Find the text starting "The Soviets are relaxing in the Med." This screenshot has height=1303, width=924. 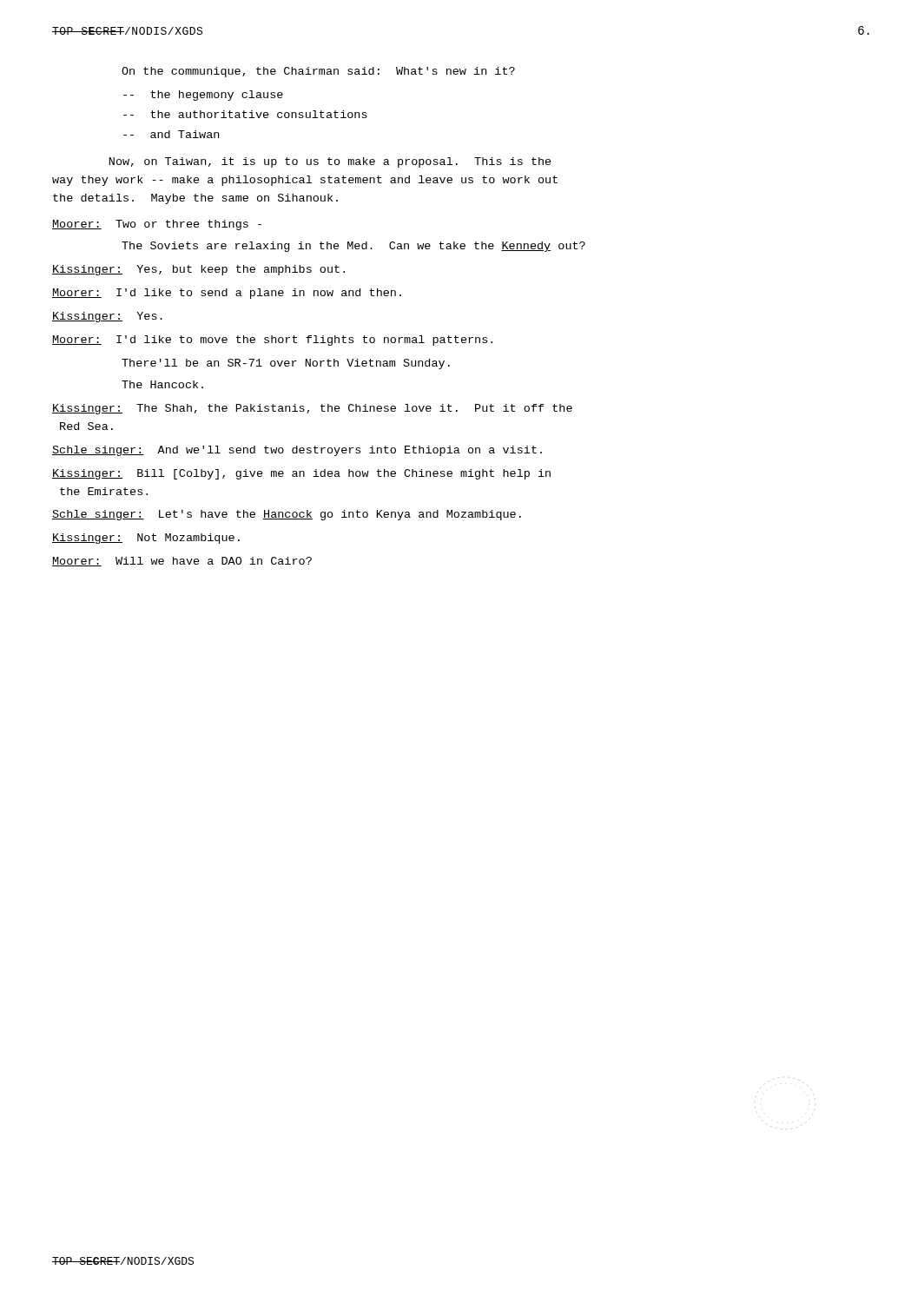tap(354, 247)
